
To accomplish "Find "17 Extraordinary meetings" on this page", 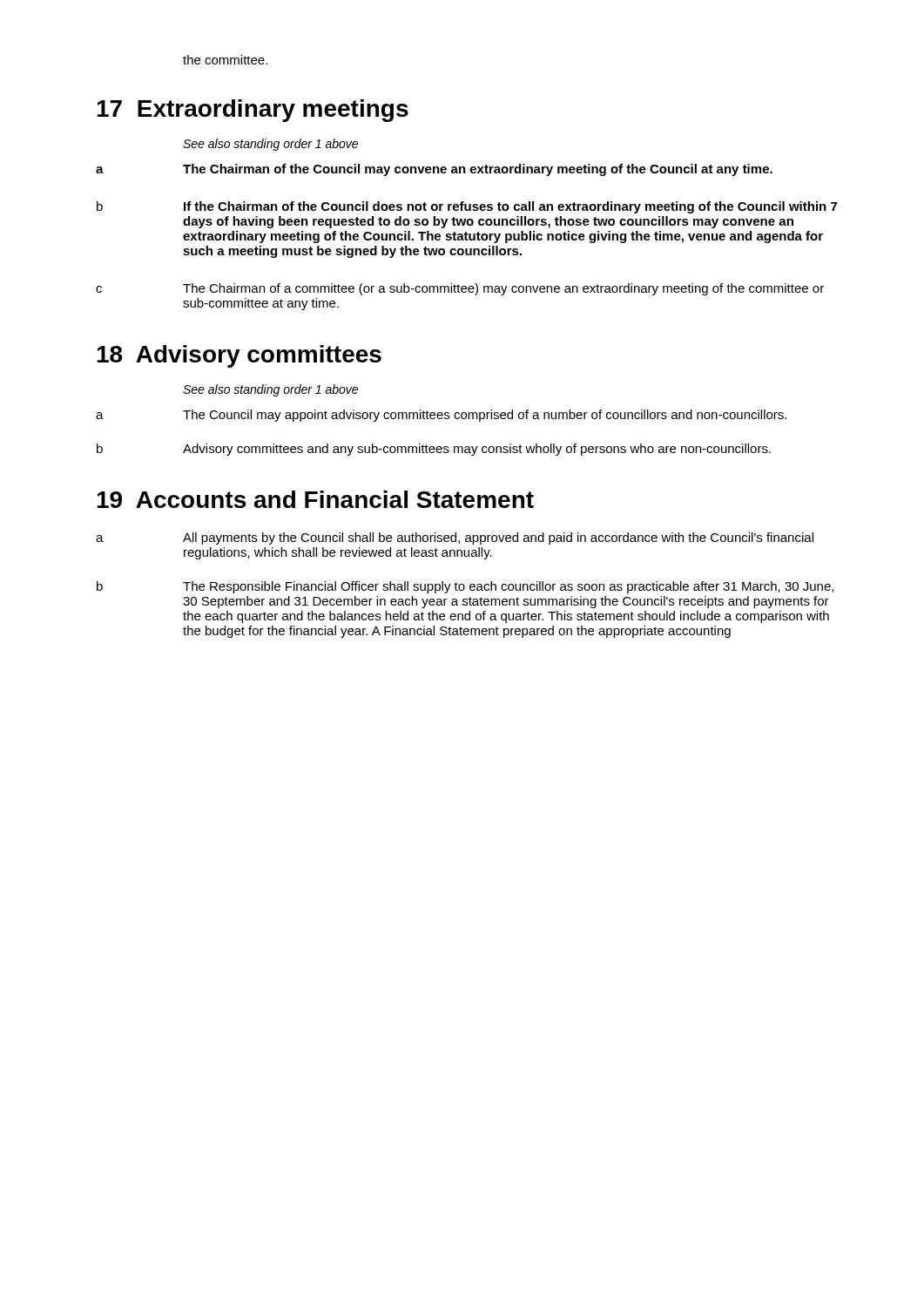I will coord(252,108).
